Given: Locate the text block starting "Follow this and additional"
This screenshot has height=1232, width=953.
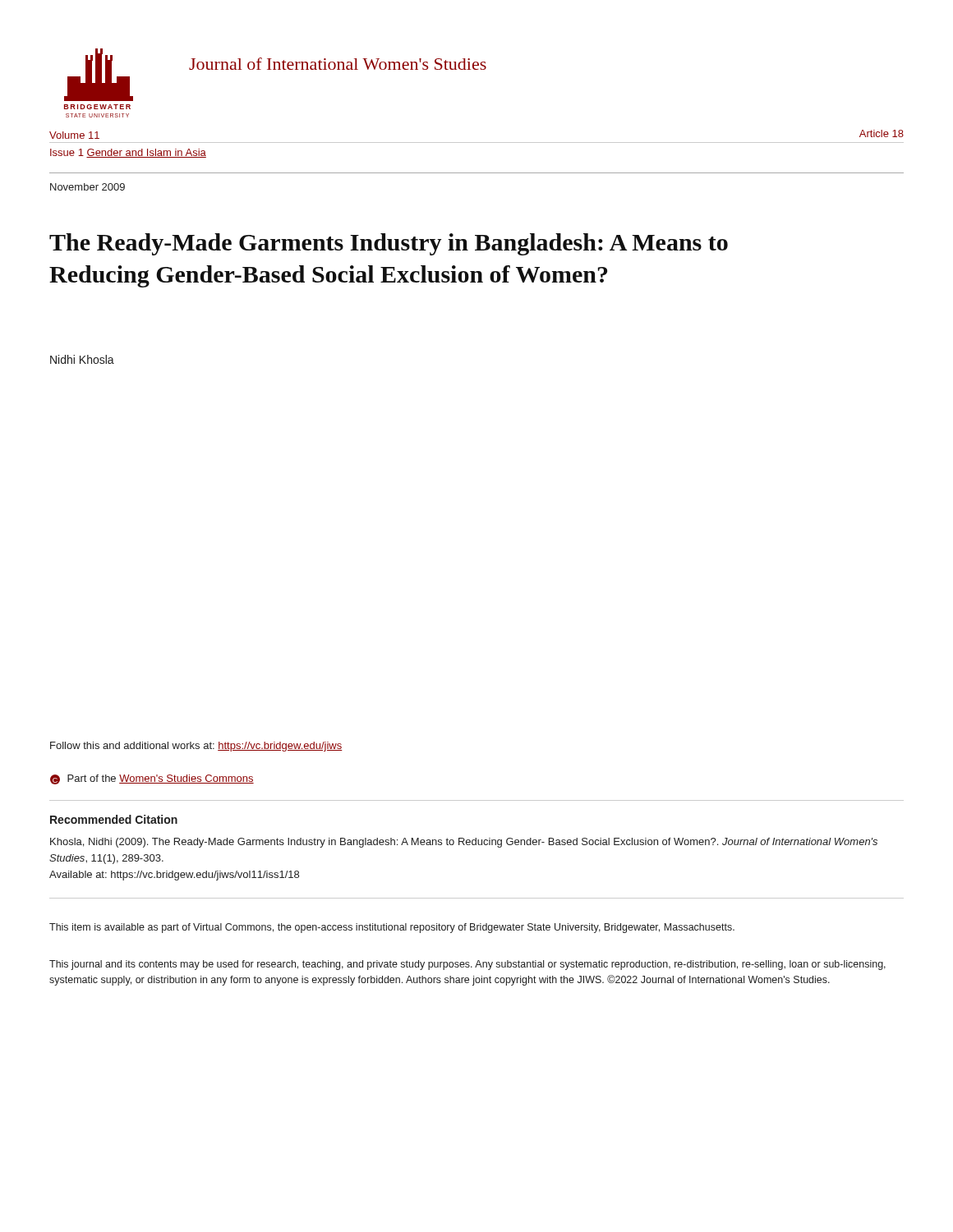Looking at the screenshot, I should 196,745.
